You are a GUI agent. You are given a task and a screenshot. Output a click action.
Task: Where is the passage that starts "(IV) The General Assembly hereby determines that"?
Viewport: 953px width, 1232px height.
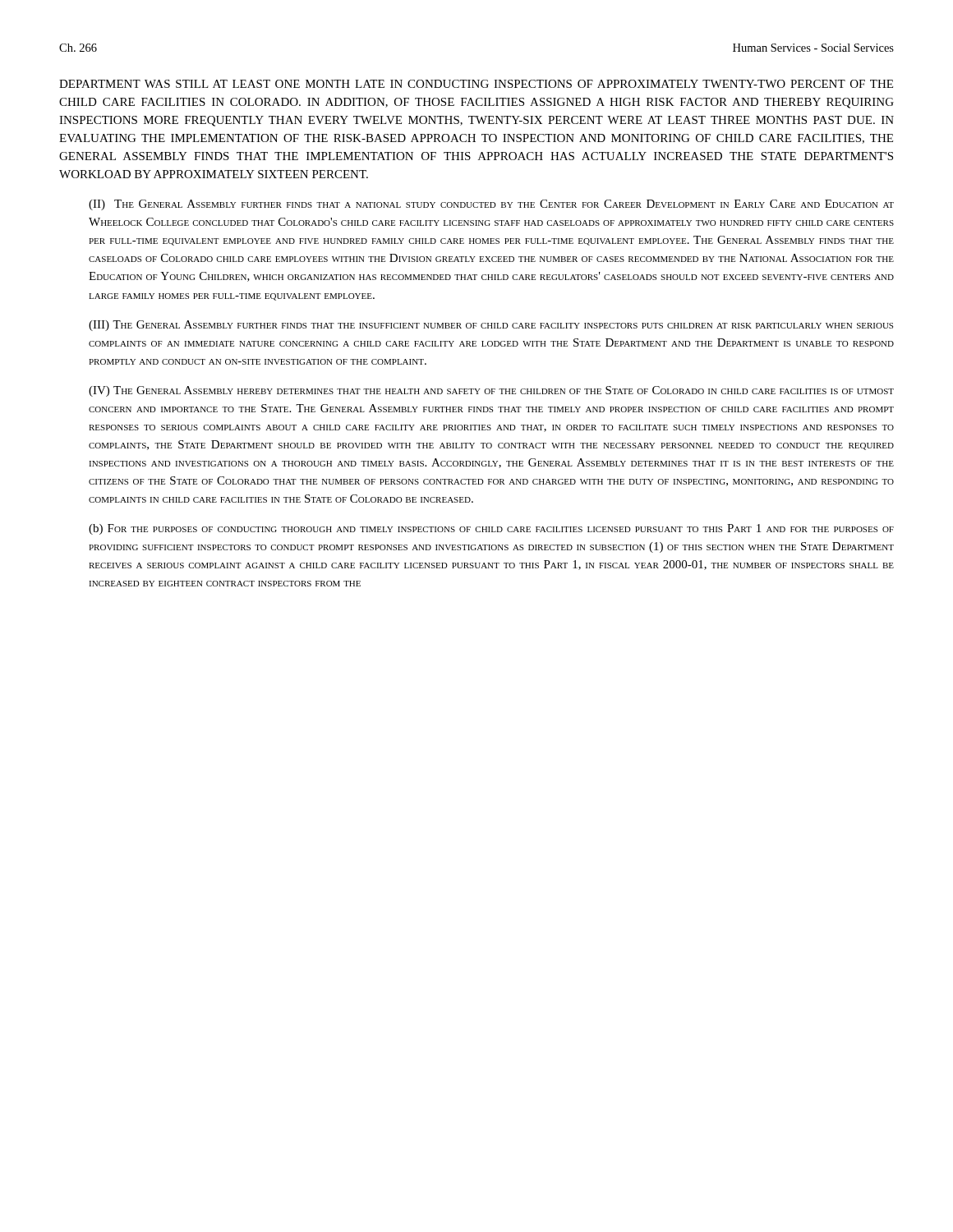(476, 444)
